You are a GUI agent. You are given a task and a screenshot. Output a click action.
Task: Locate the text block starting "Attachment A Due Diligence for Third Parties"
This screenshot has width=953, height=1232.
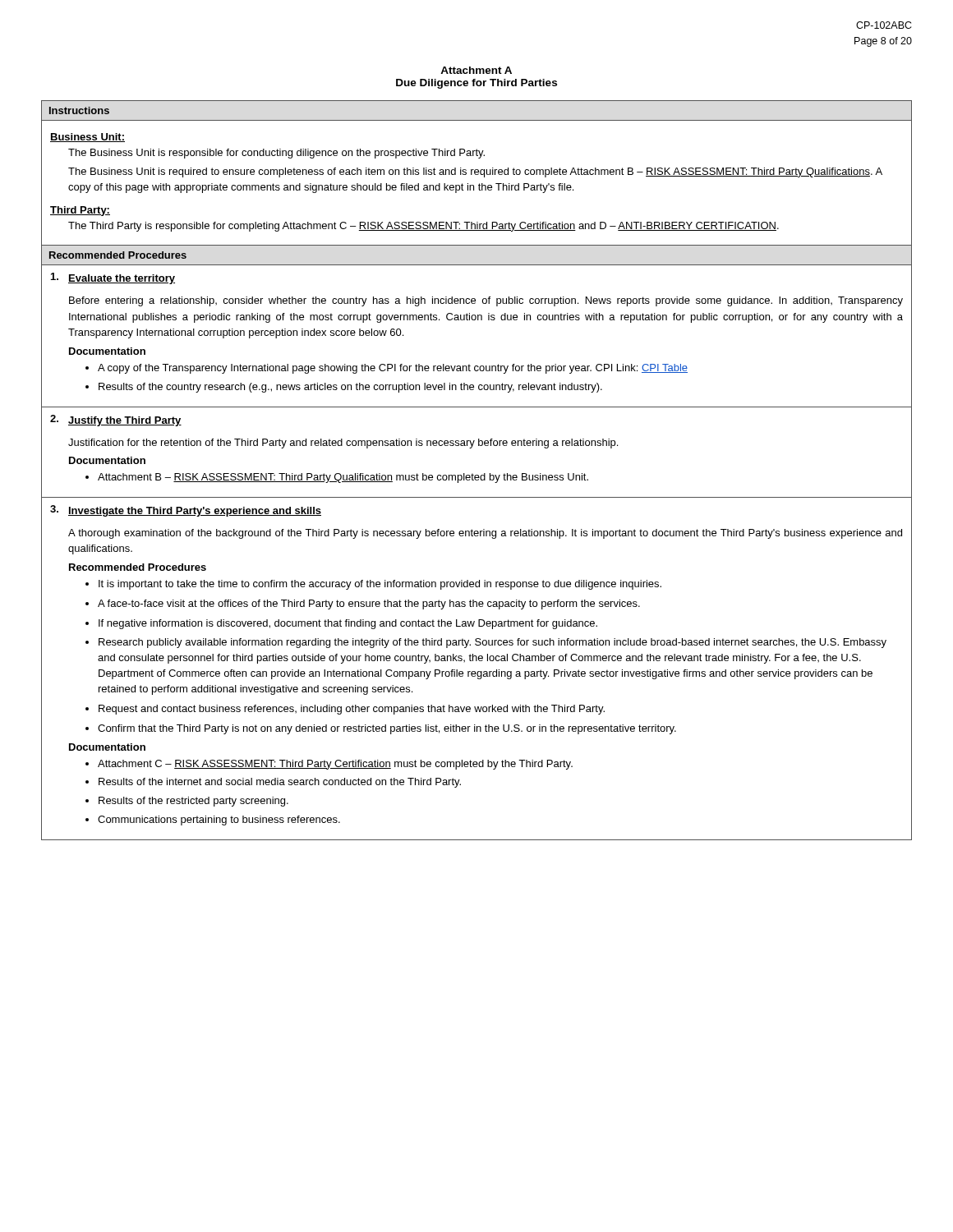coord(476,76)
